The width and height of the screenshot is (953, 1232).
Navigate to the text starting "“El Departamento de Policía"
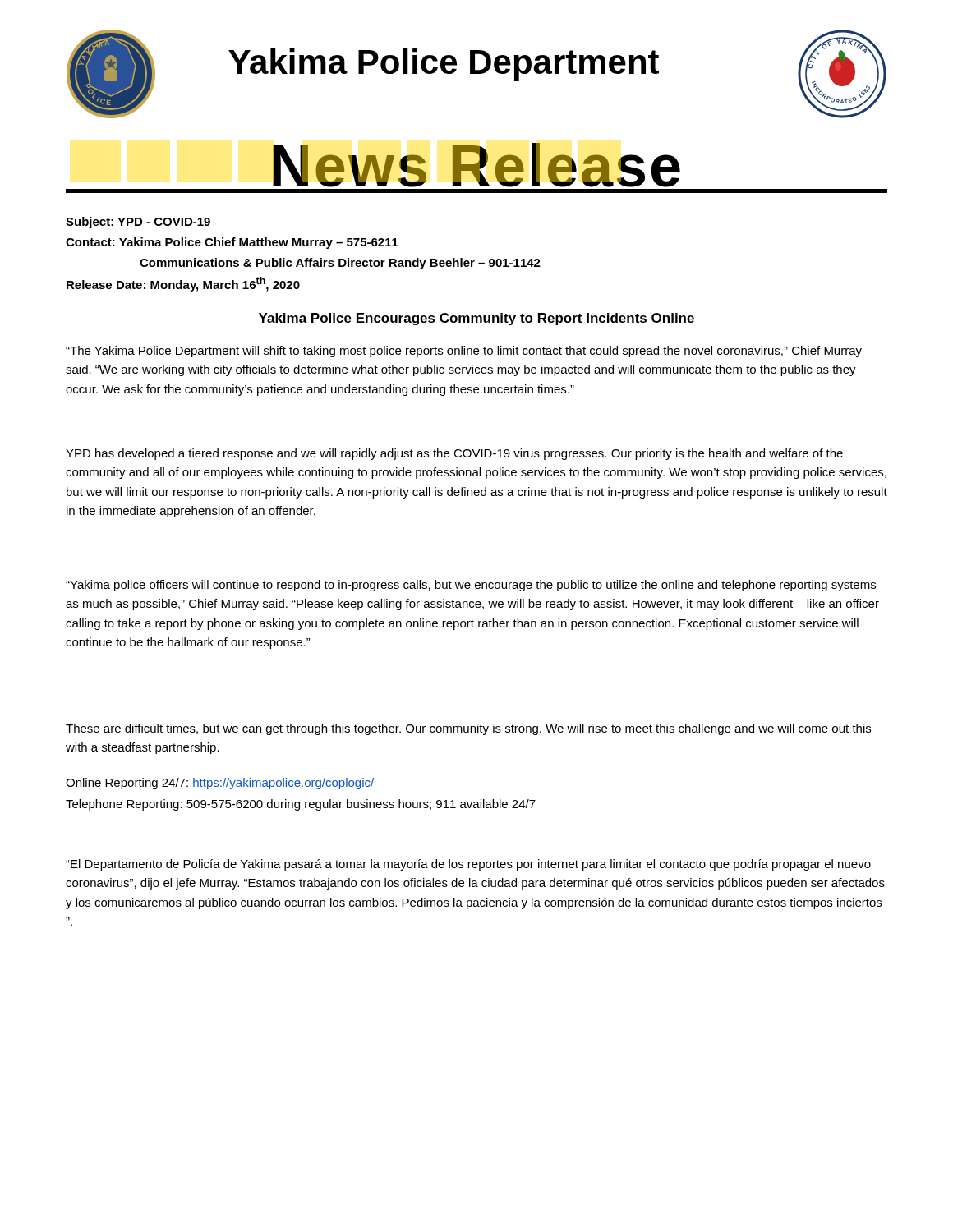tap(475, 892)
